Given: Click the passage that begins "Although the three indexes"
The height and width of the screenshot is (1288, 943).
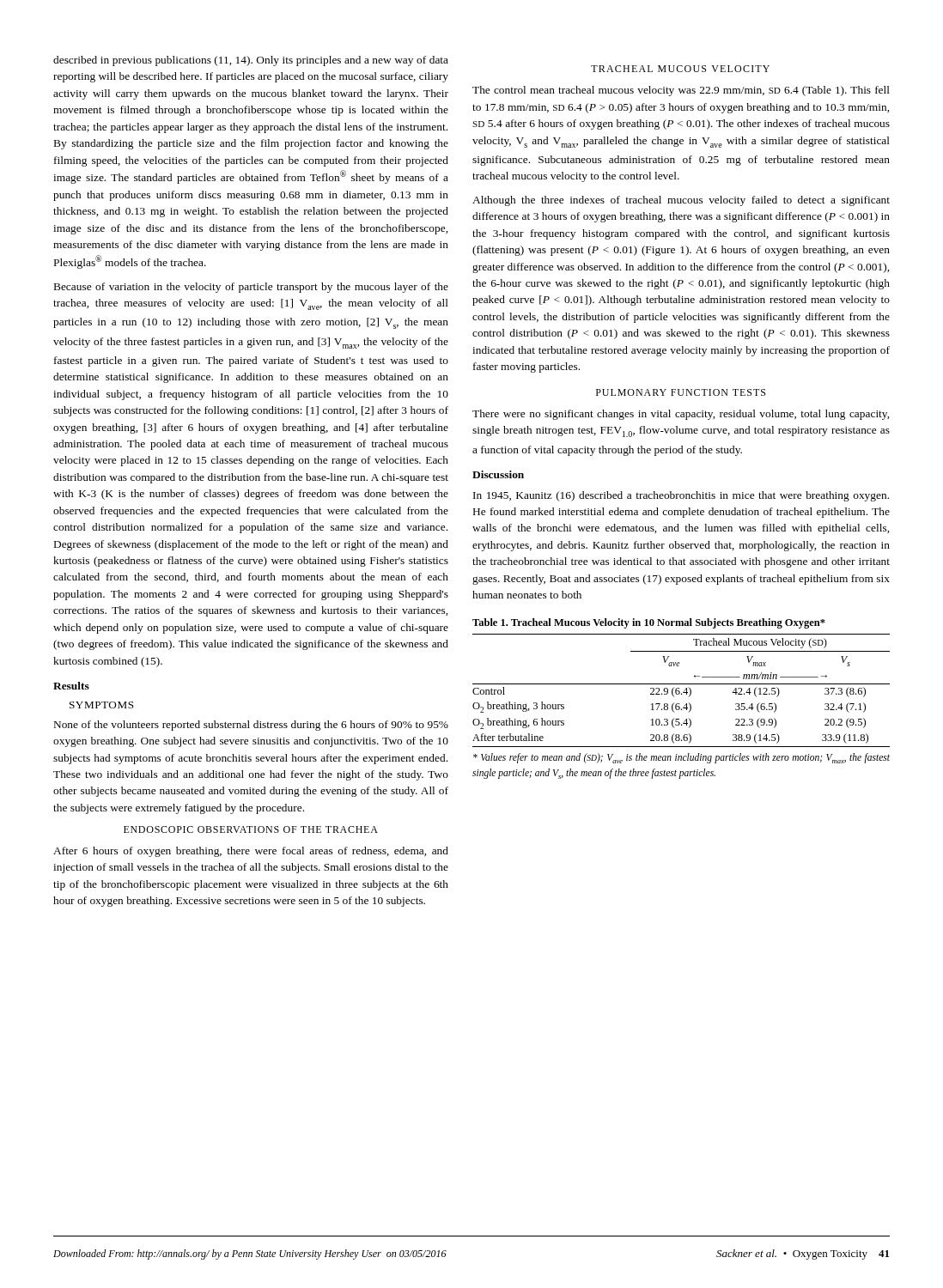Looking at the screenshot, I should pos(681,283).
